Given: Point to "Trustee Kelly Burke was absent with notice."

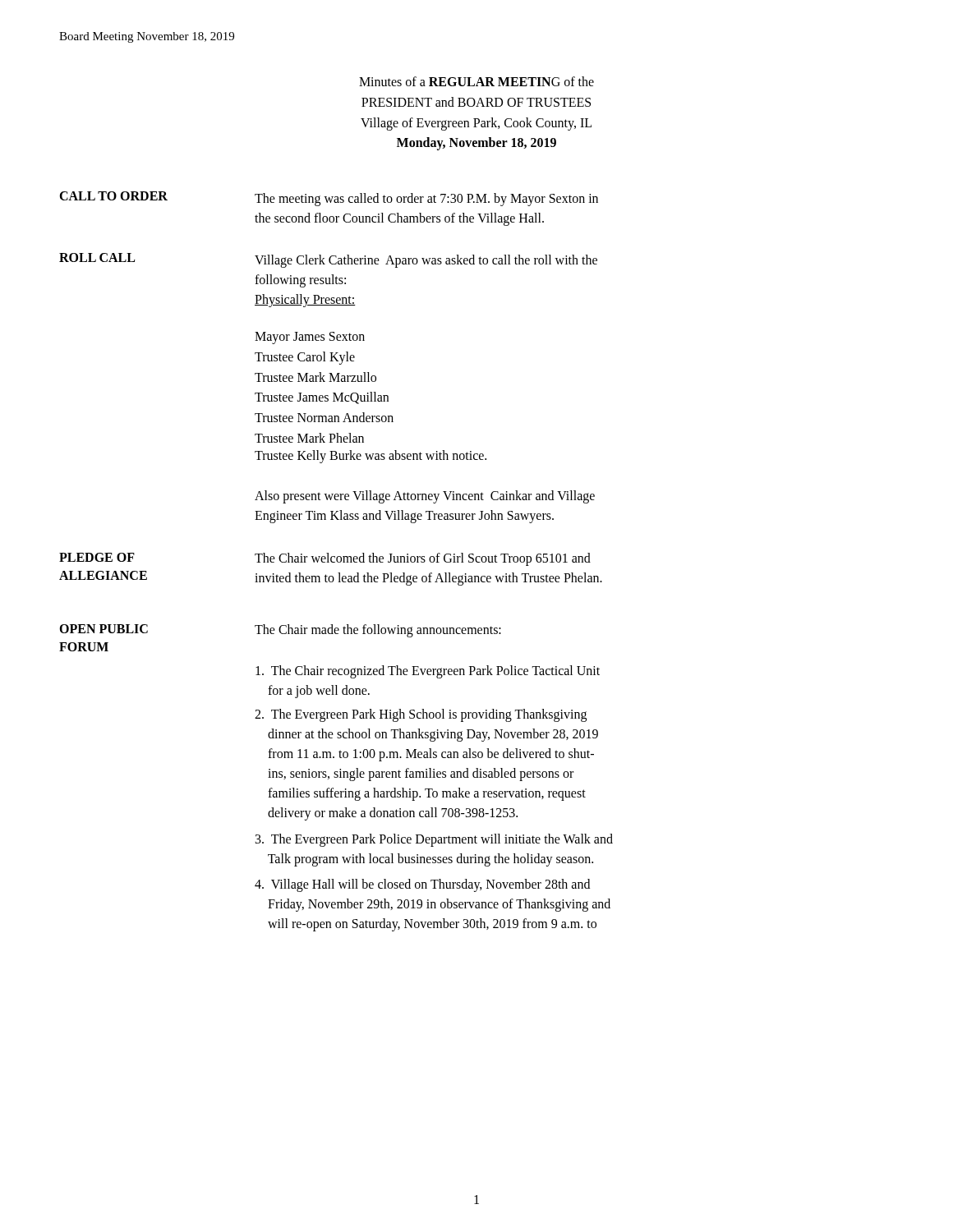Looking at the screenshot, I should point(371,455).
